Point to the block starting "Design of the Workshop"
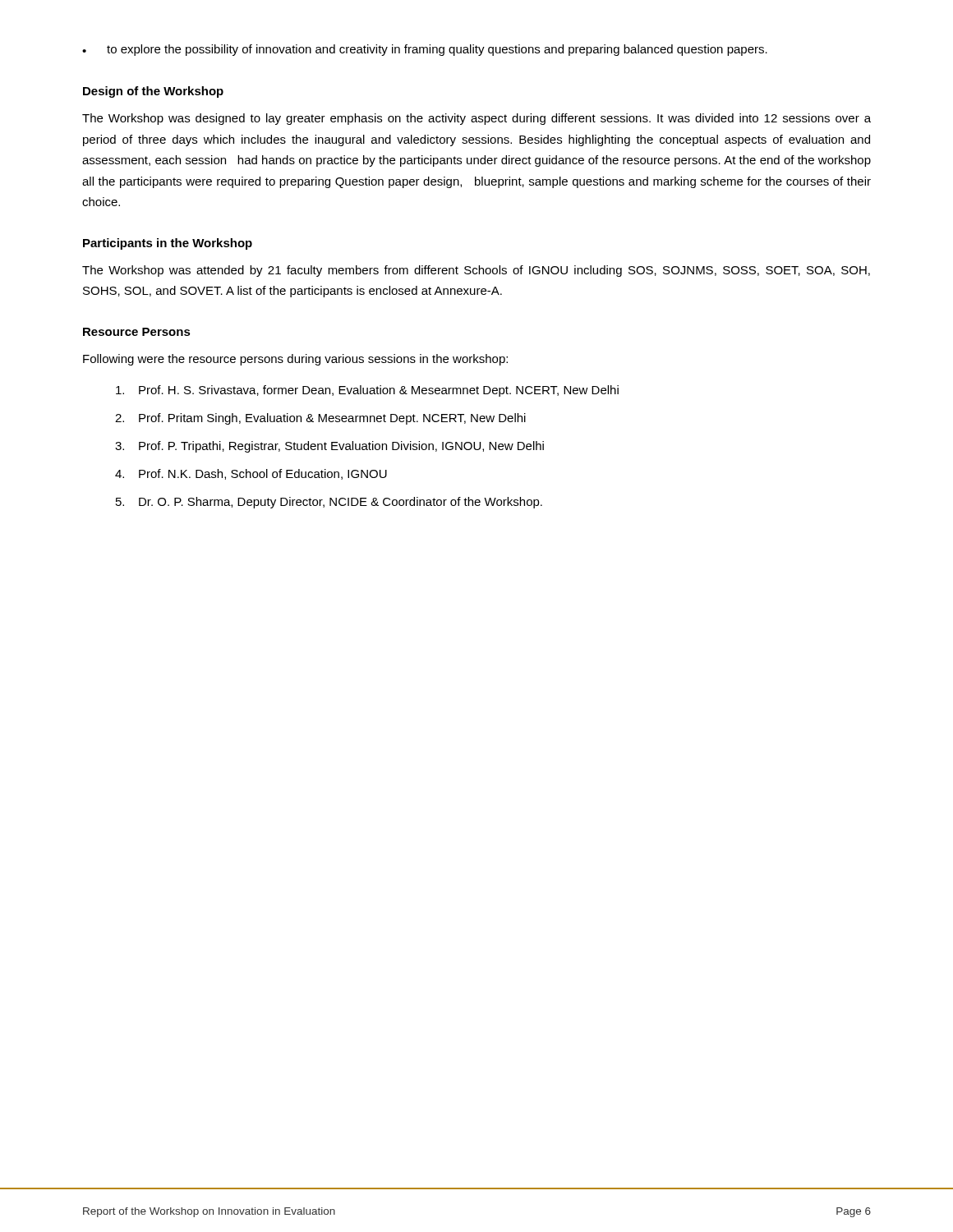 click(153, 91)
